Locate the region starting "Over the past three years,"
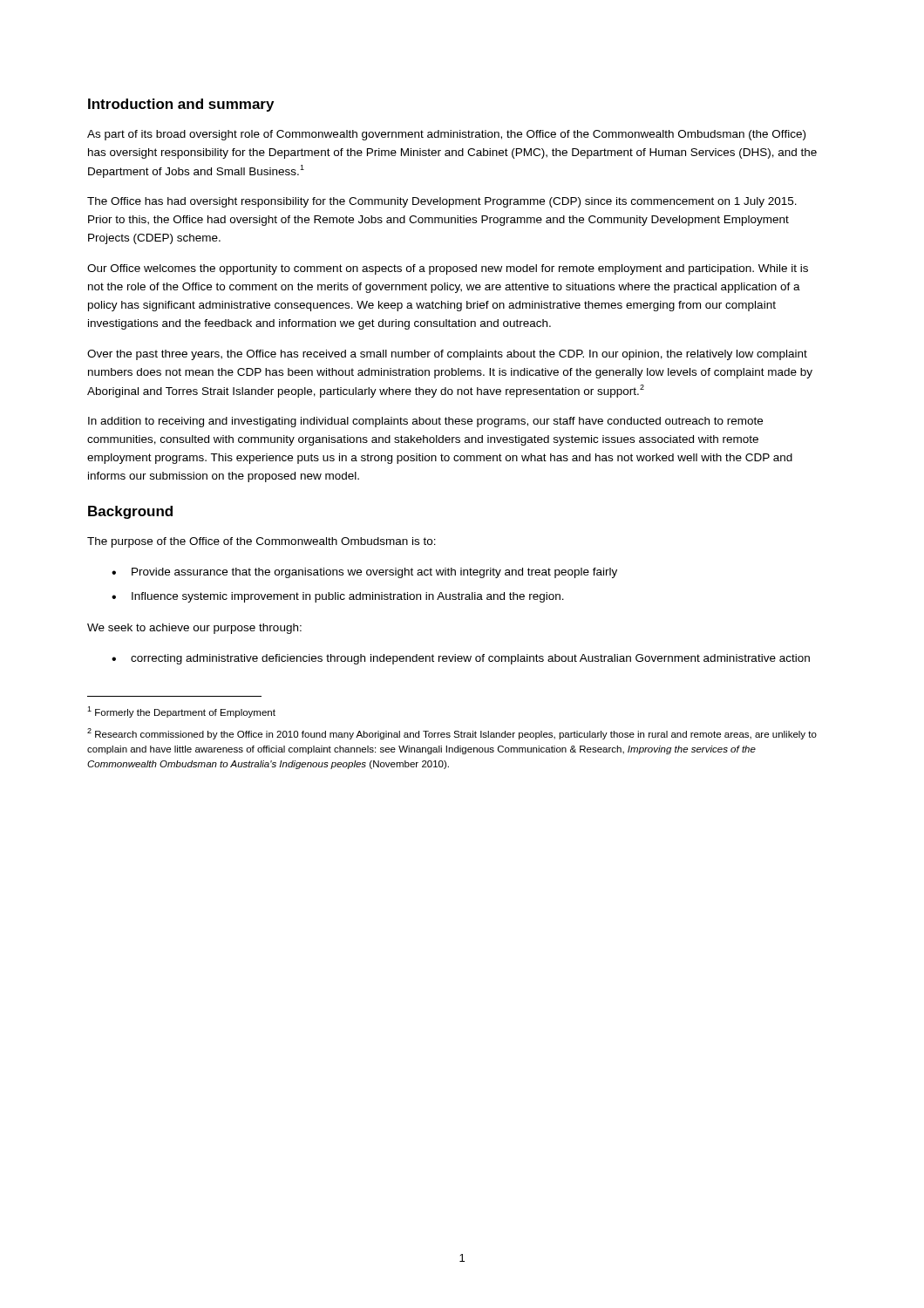The width and height of the screenshot is (924, 1308). [450, 372]
